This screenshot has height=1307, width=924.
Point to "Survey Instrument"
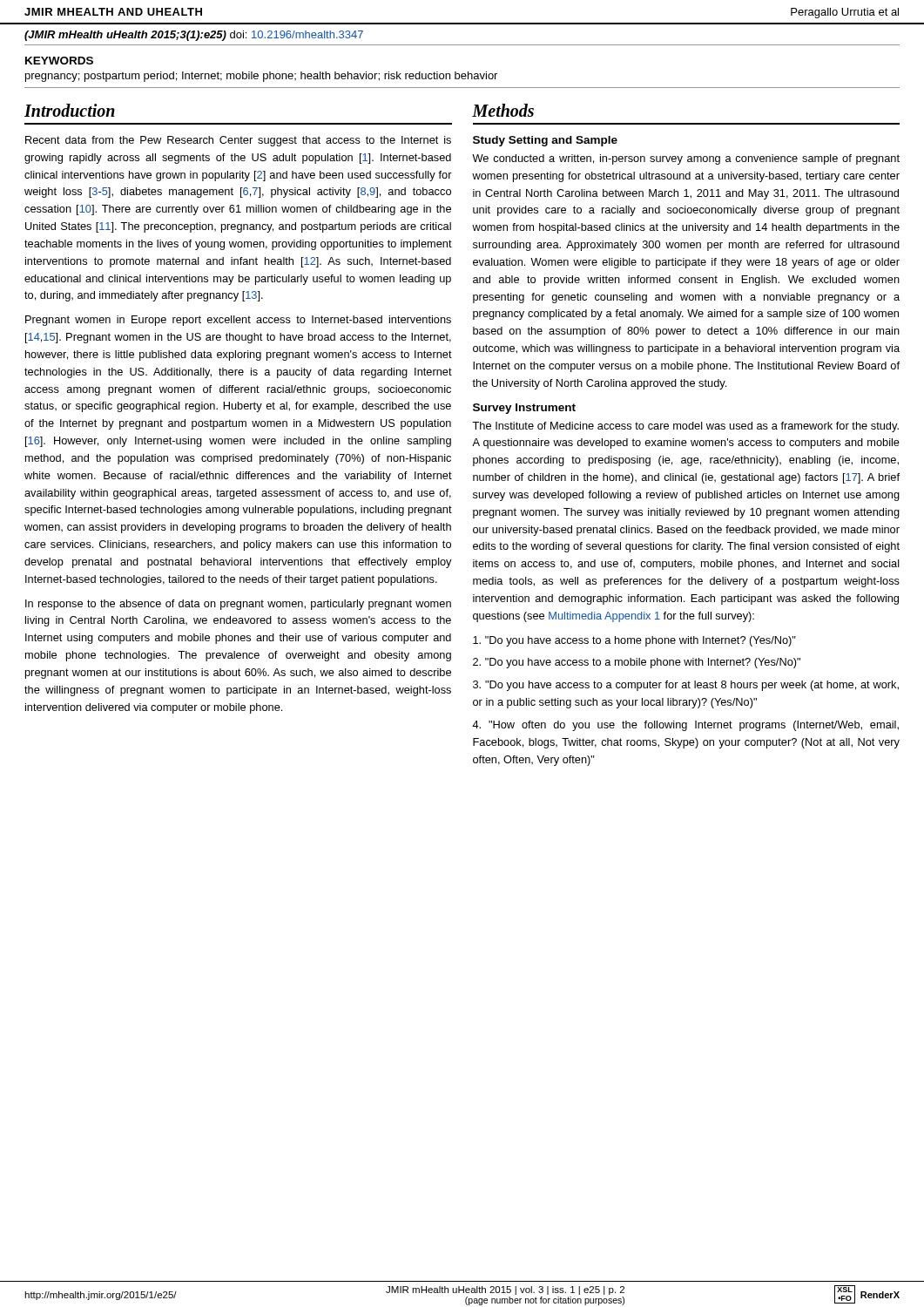524,407
